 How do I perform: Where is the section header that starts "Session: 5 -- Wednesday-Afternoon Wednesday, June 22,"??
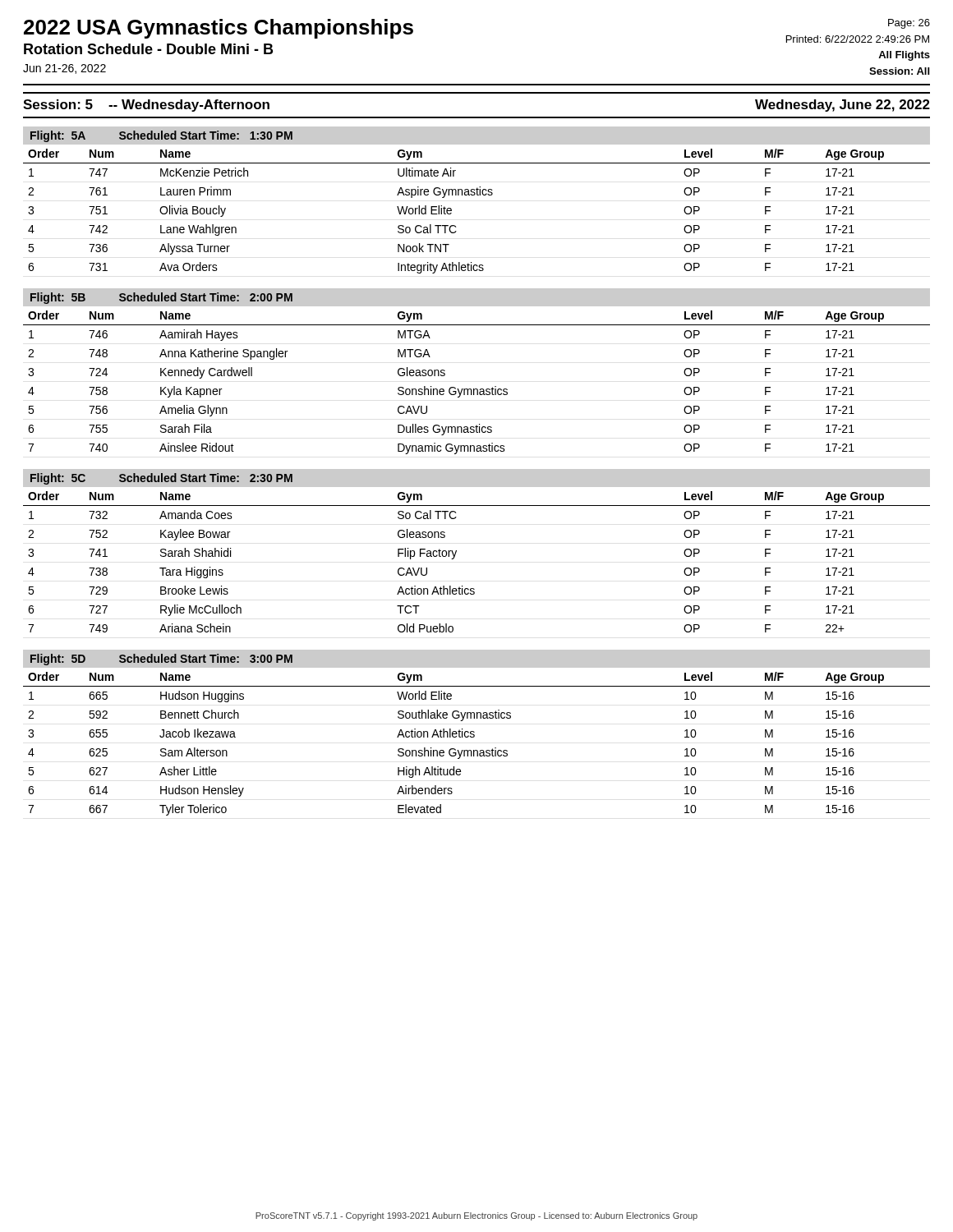tap(476, 105)
